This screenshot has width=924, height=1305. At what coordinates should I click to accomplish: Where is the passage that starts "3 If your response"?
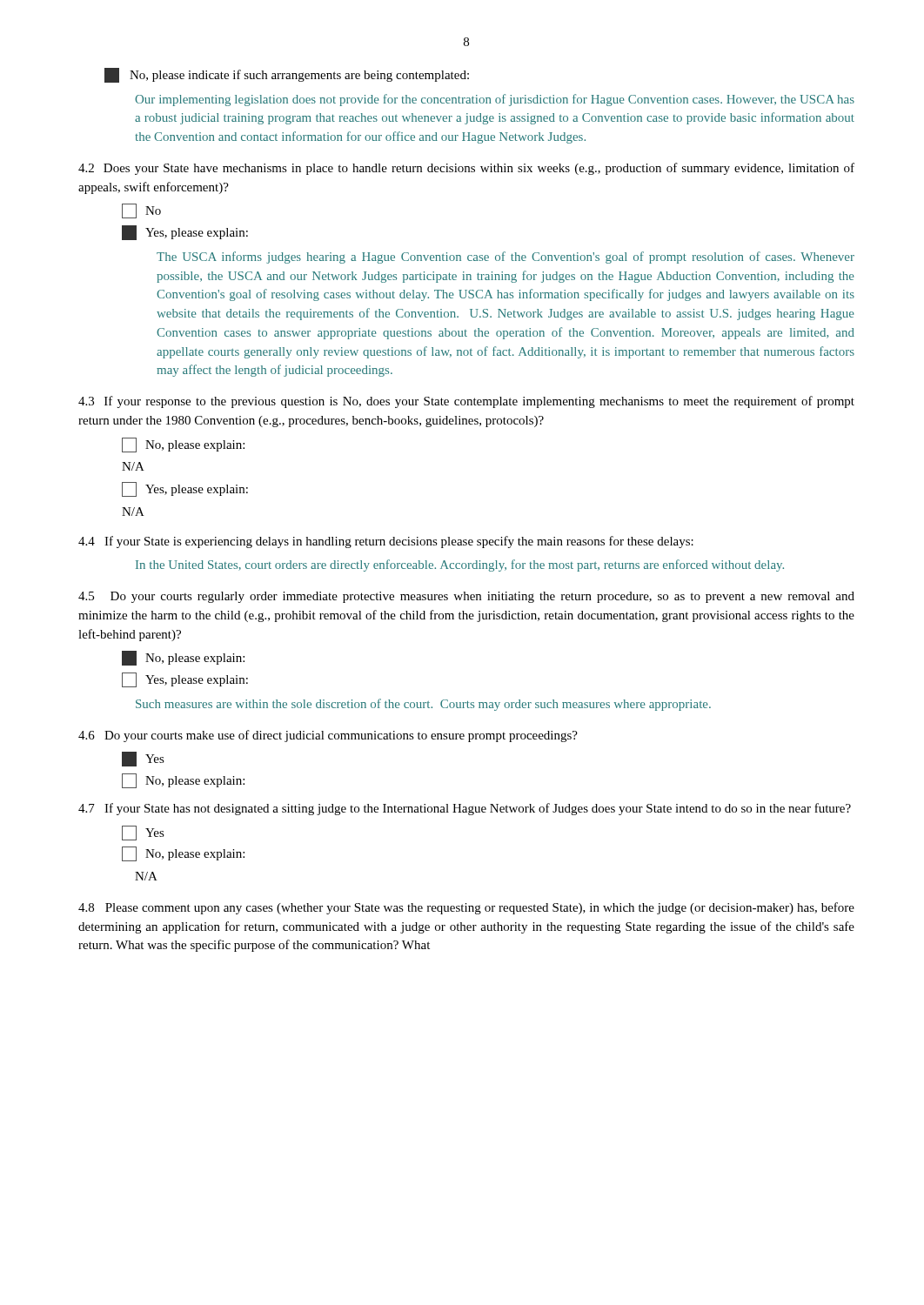(466, 411)
